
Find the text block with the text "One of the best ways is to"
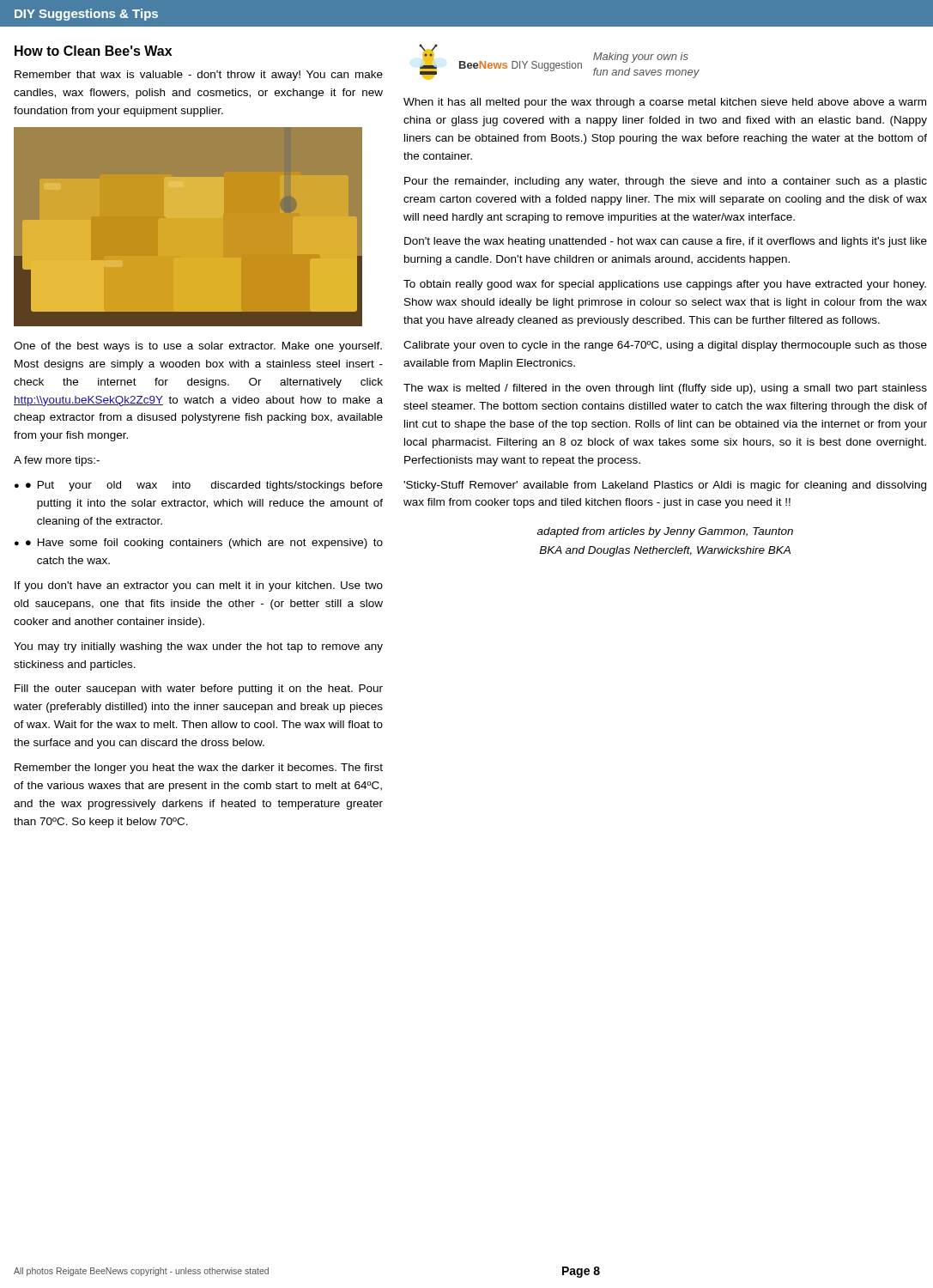pos(198,390)
